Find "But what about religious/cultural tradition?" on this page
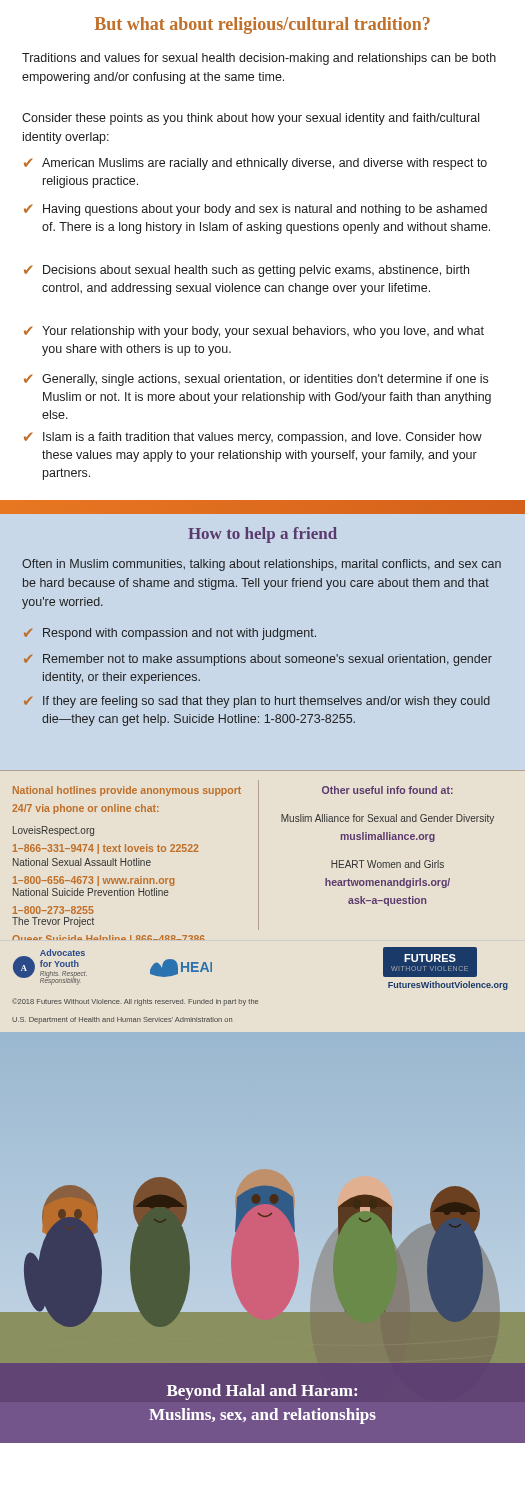Image resolution: width=525 pixels, height=1500 pixels. coord(262,24)
